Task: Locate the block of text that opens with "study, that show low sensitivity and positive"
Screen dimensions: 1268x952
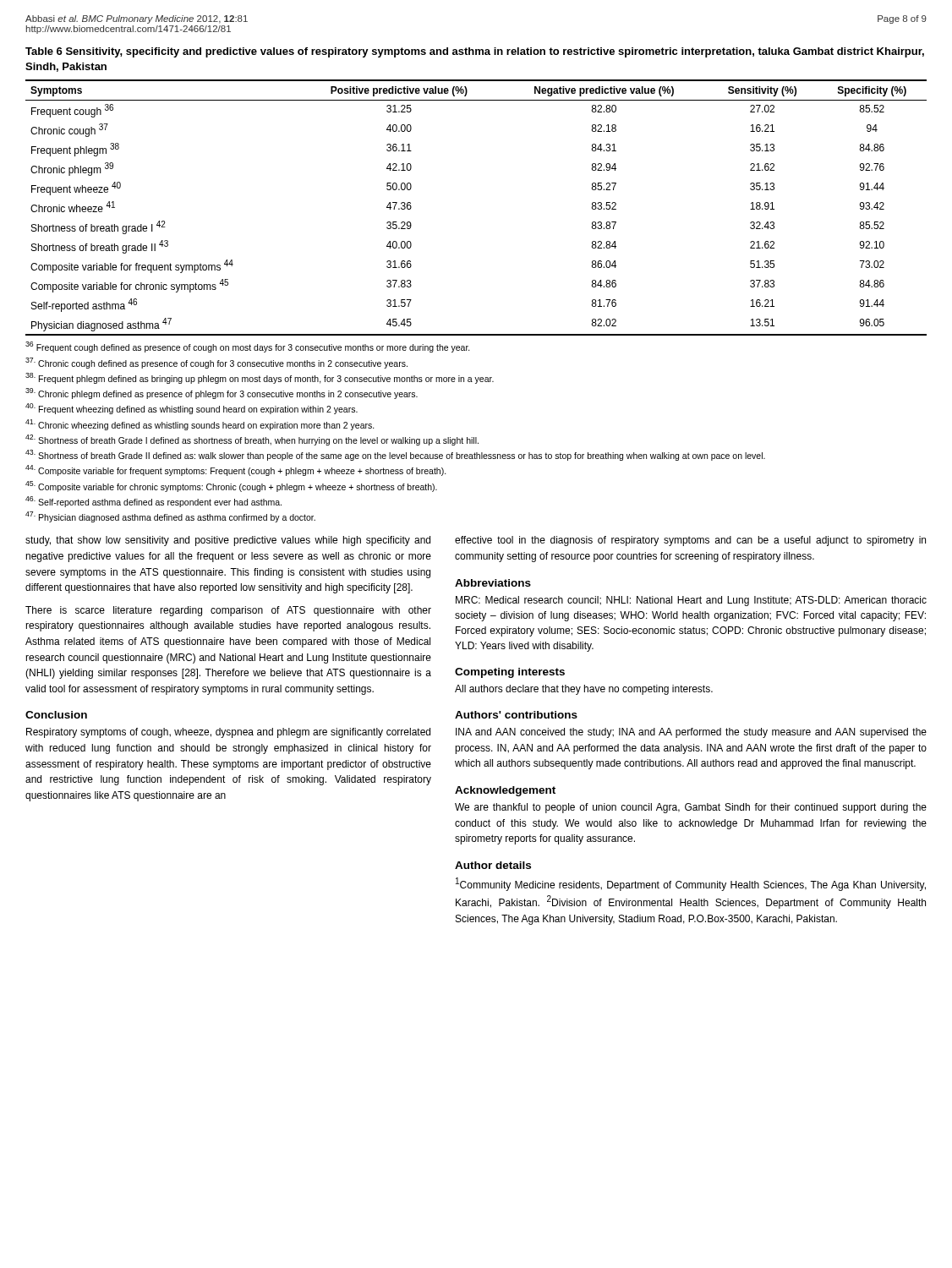Action: [228, 564]
